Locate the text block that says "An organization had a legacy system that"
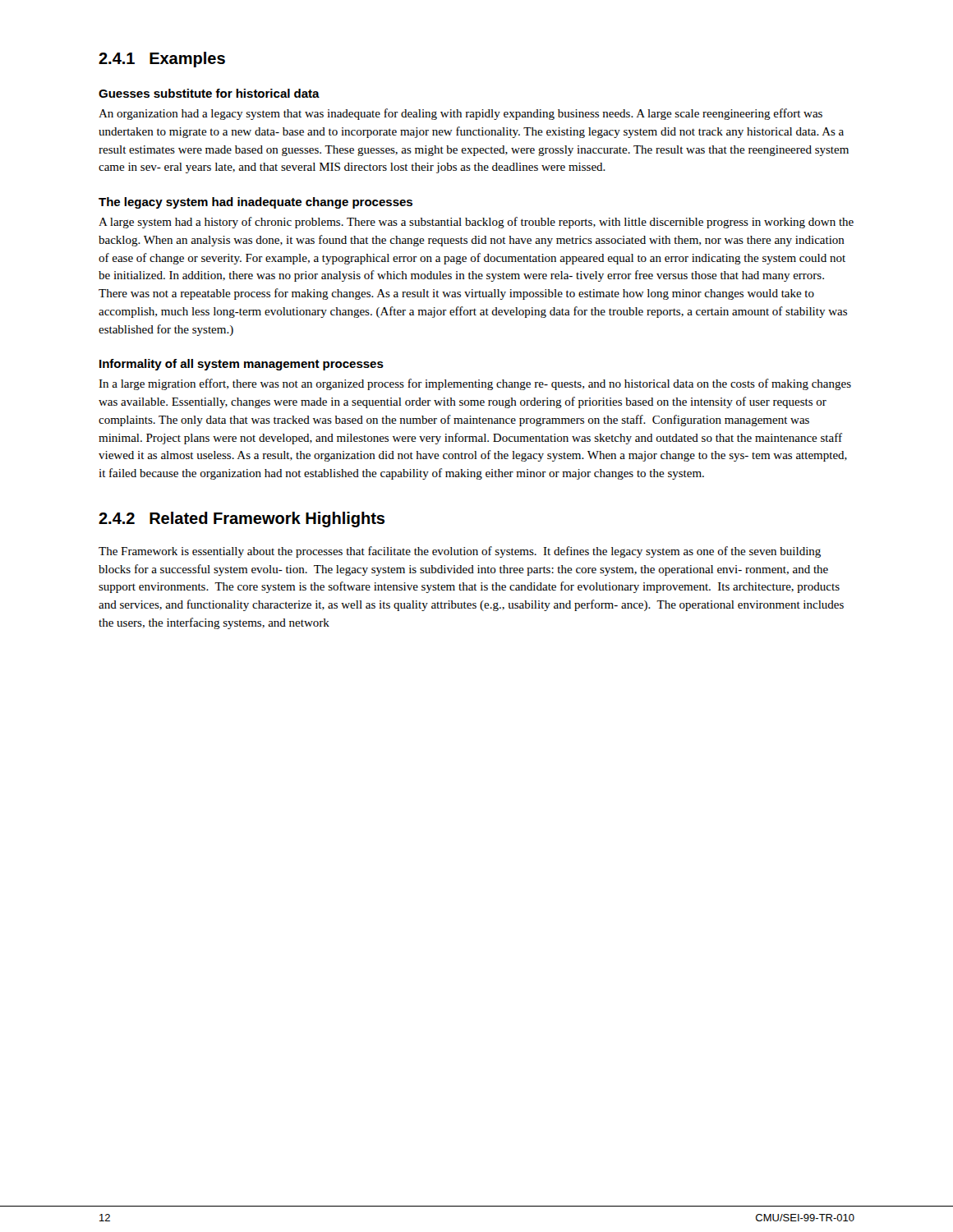The width and height of the screenshot is (953, 1232). pyautogui.click(x=476, y=141)
